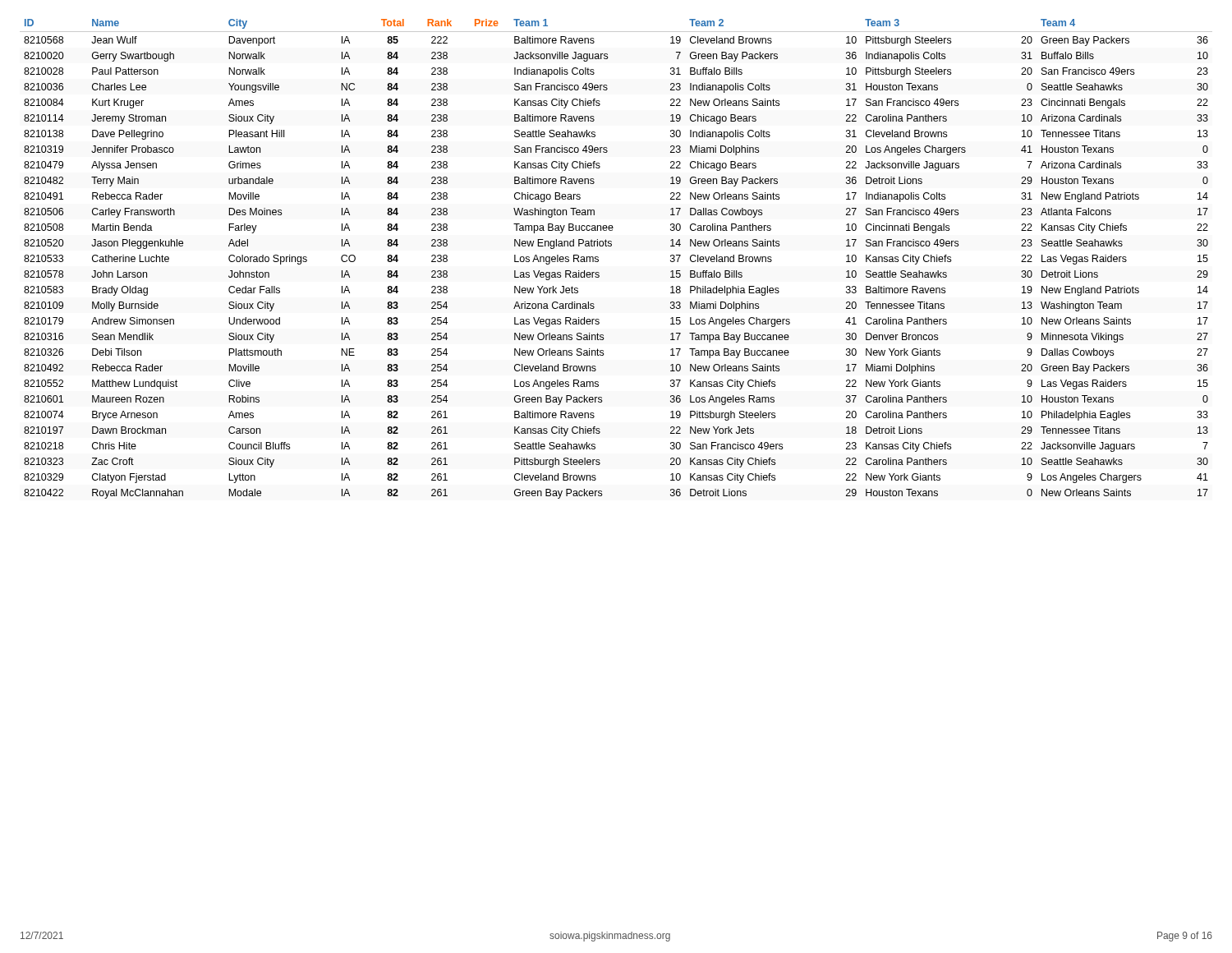1232x953 pixels.
Task: Find the table
Action: (x=616, y=258)
